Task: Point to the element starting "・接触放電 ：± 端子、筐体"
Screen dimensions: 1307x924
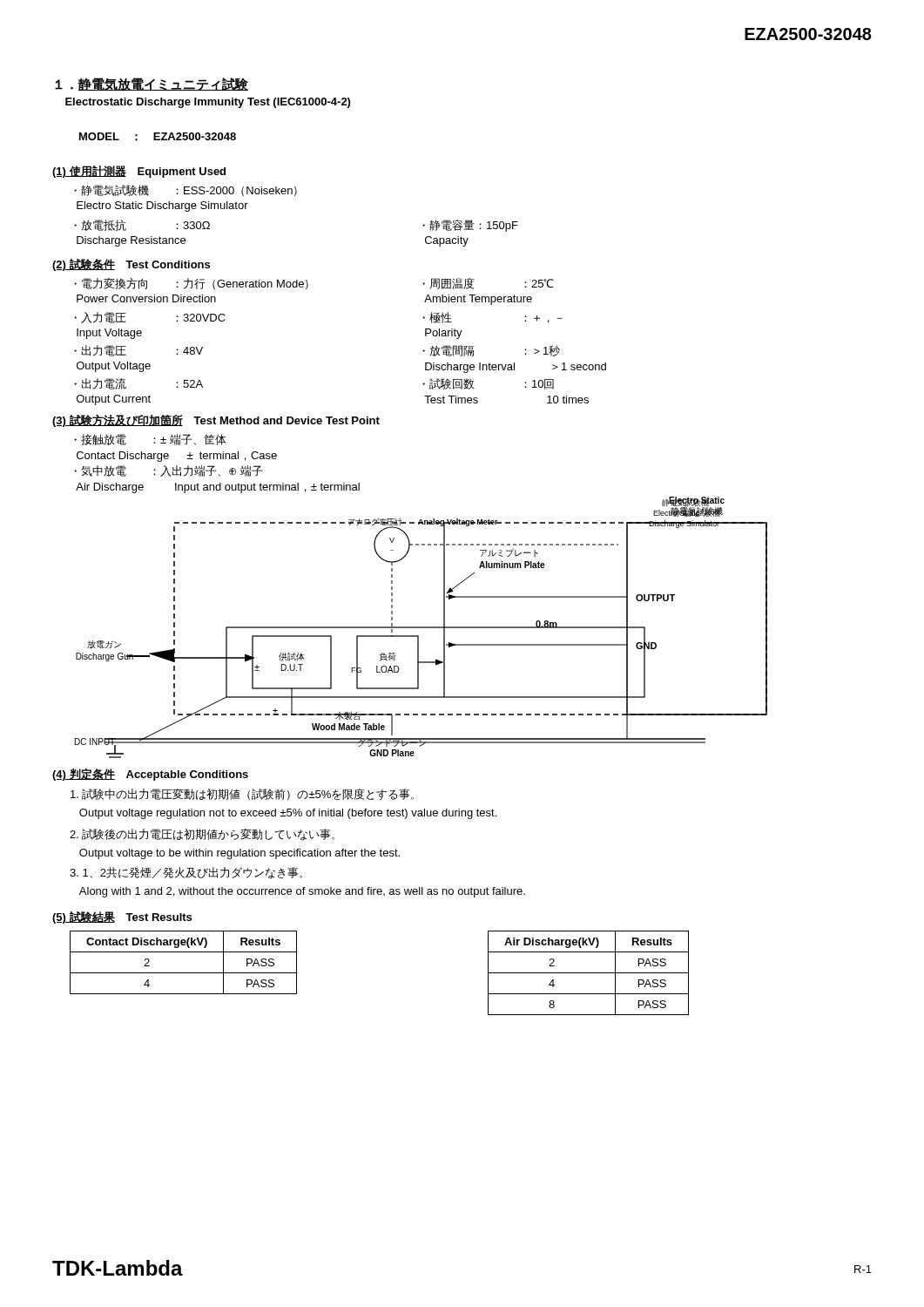Action: click(215, 463)
